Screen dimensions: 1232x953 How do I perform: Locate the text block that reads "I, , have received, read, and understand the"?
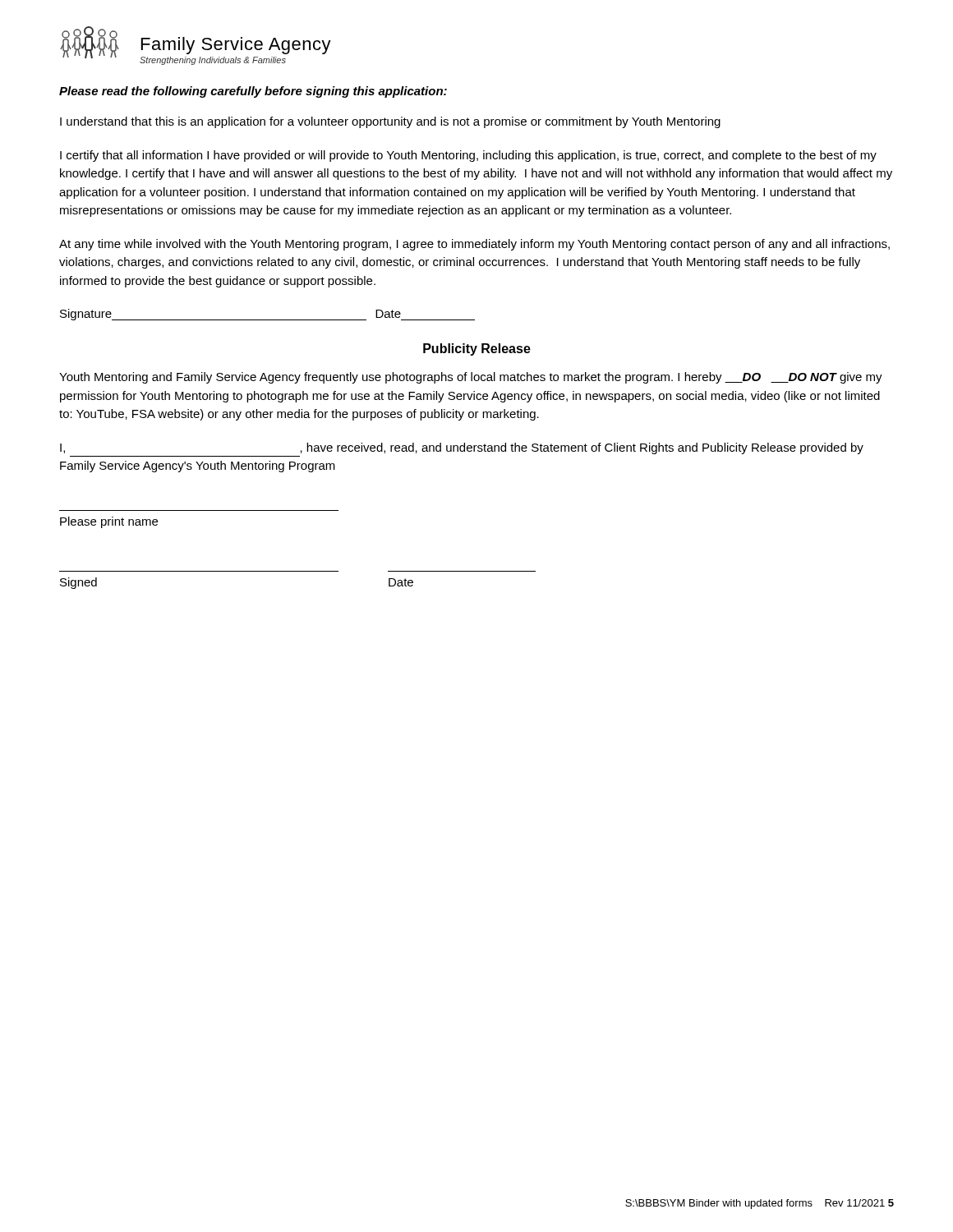point(461,456)
